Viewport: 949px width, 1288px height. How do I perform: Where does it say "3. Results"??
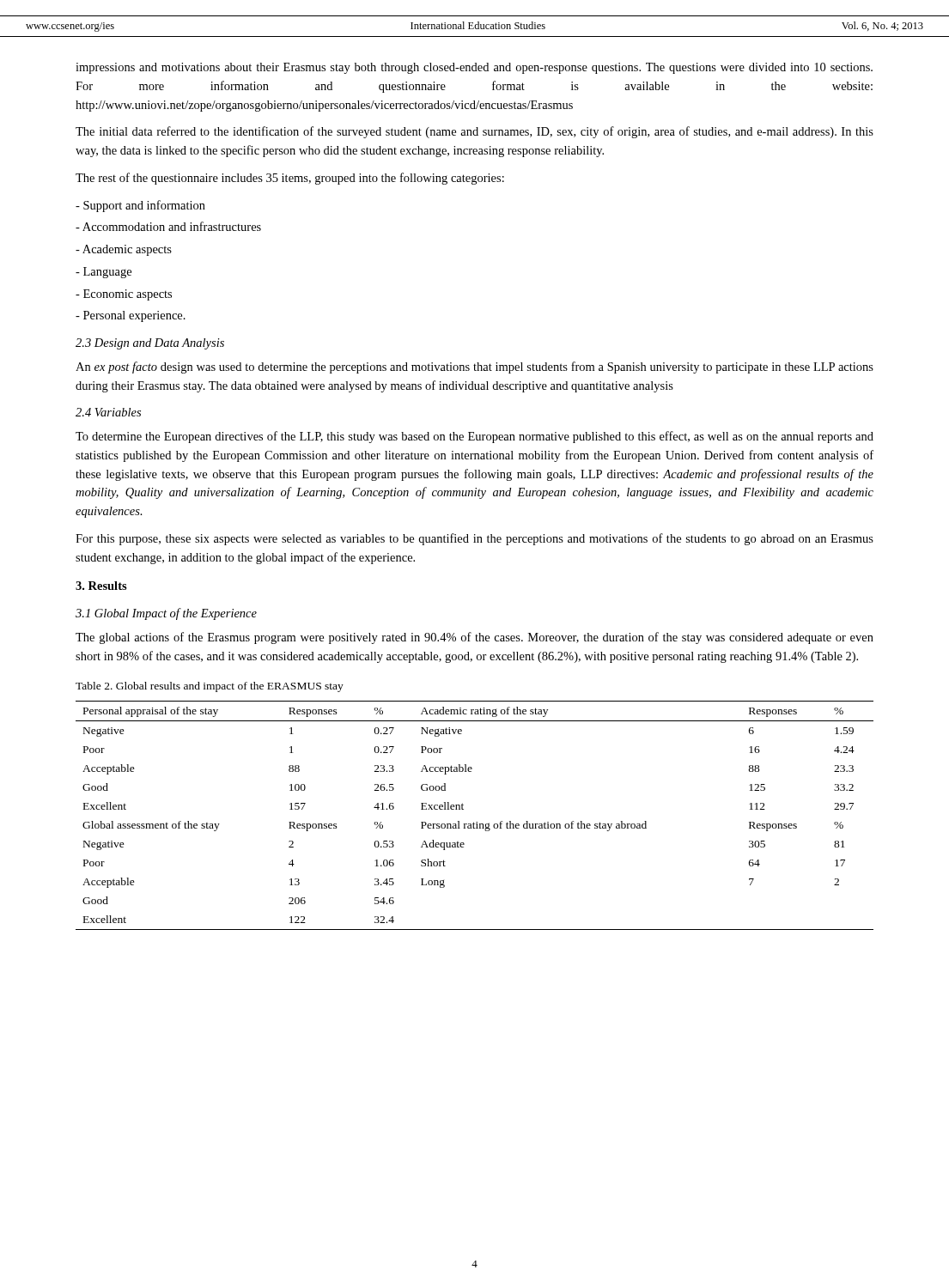[x=101, y=586]
